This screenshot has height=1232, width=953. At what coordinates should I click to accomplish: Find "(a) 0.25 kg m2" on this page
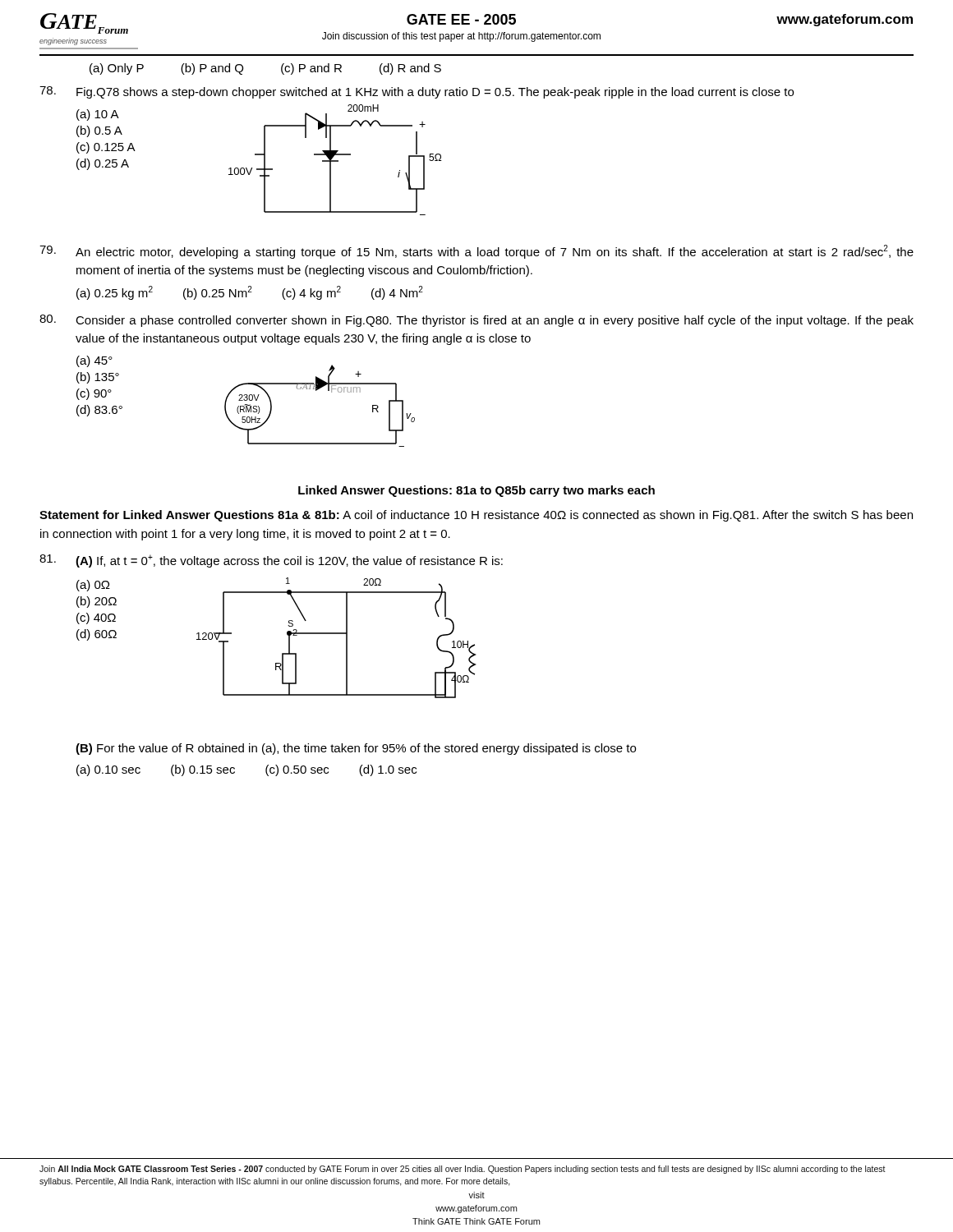point(114,292)
